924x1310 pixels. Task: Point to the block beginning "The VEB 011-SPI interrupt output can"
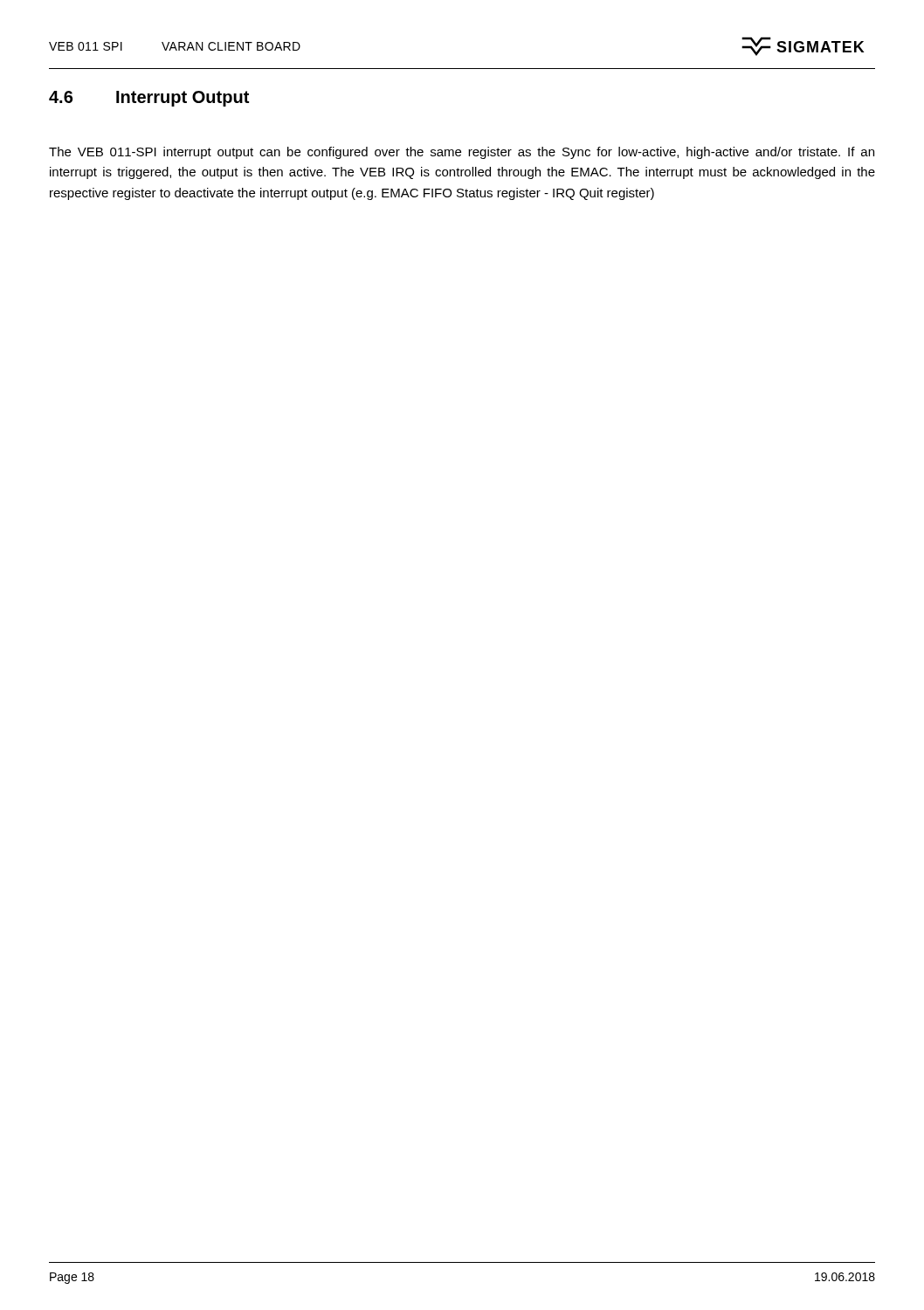[x=462, y=172]
